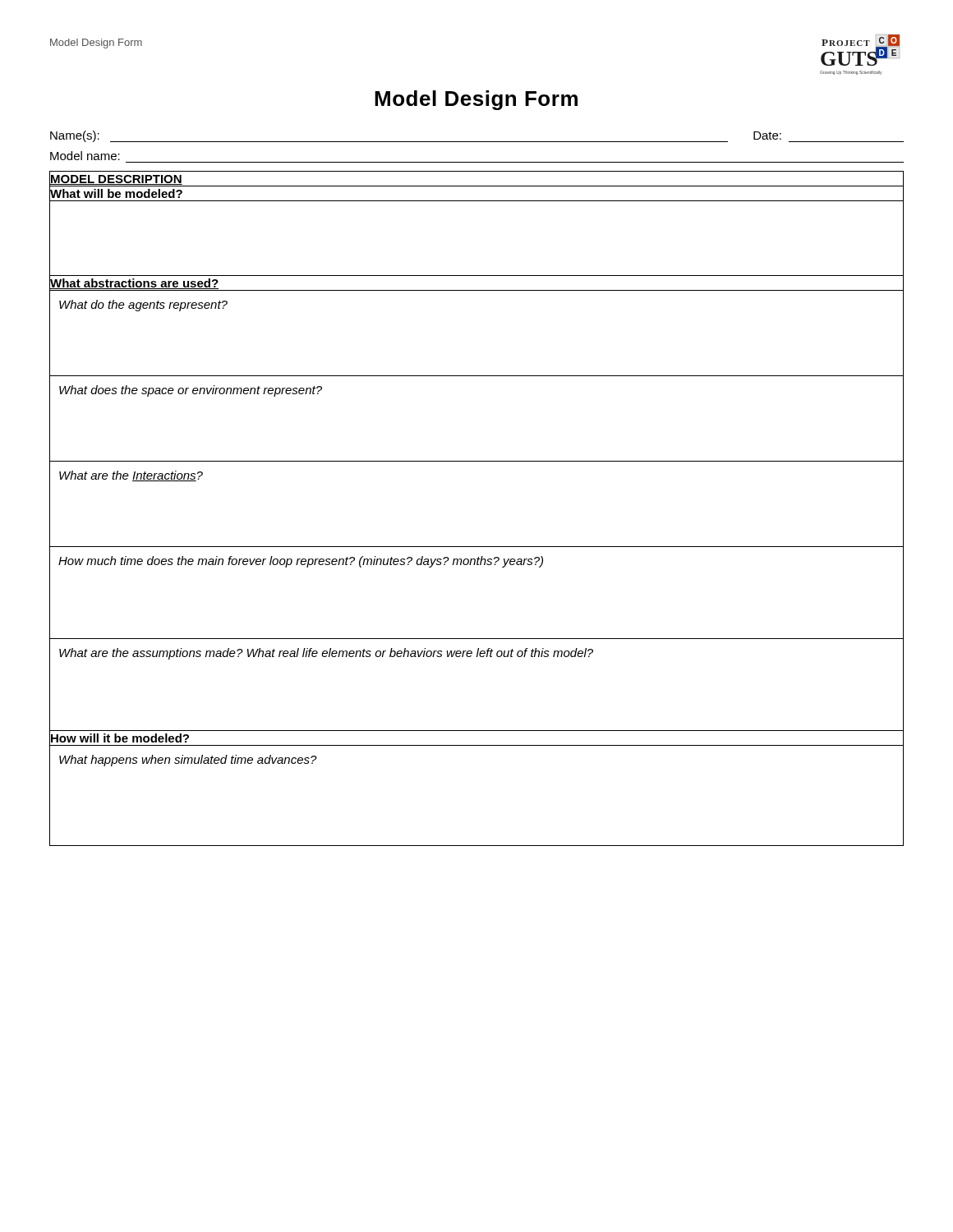The image size is (953, 1232).
Task: Point to "Name(s): Date:"
Action: (x=476, y=134)
